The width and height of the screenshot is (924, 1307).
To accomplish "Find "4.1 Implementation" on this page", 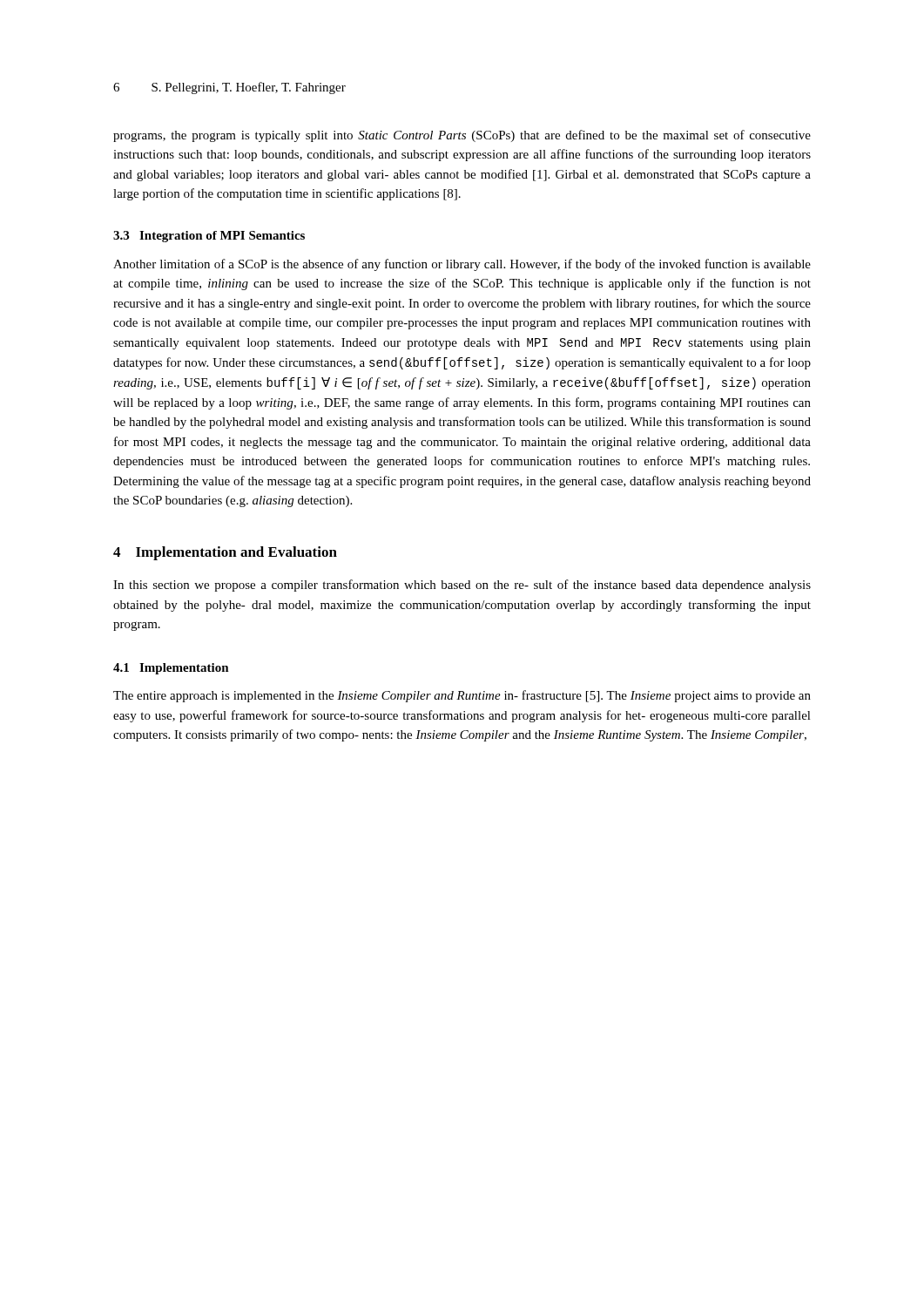I will pos(171,667).
